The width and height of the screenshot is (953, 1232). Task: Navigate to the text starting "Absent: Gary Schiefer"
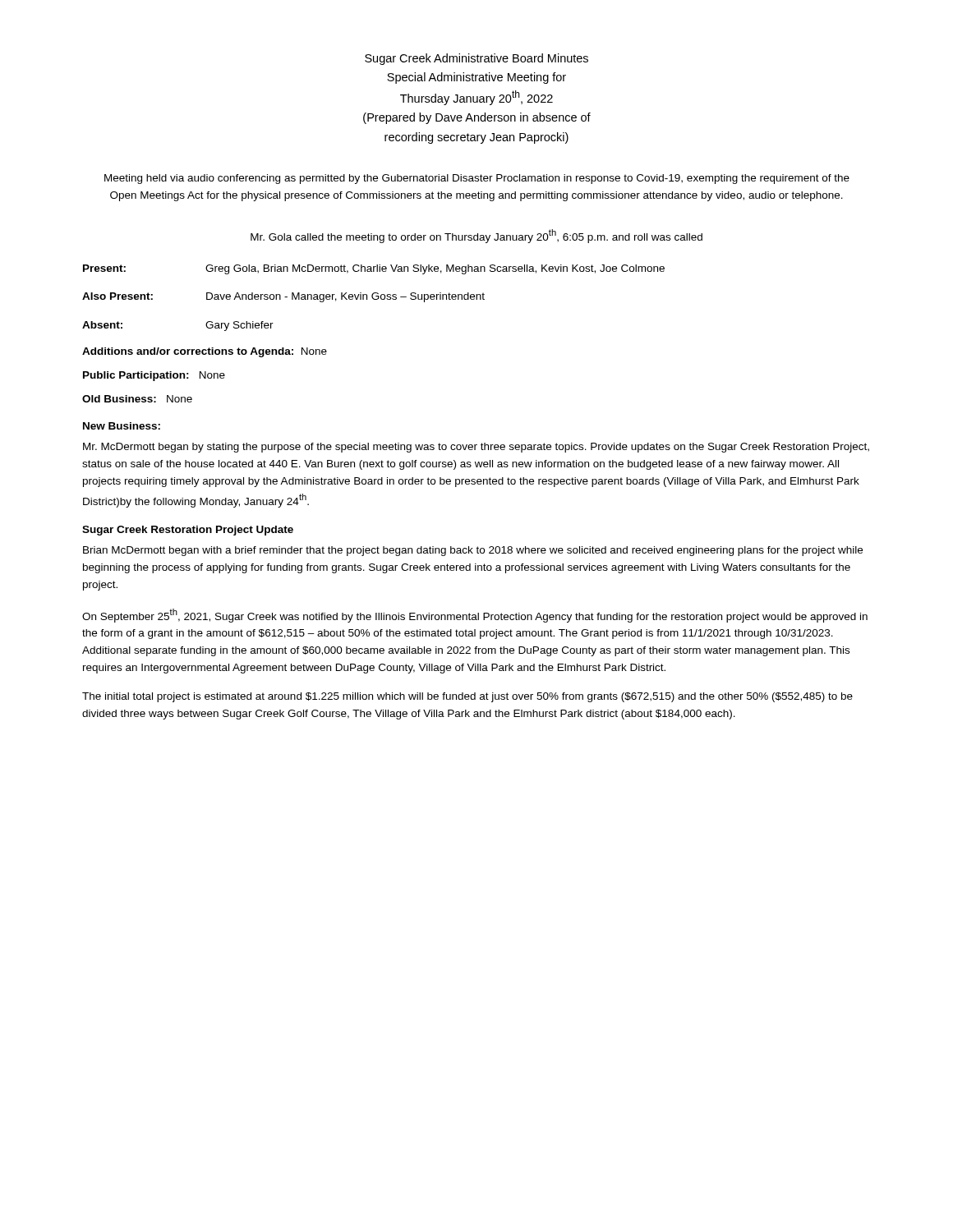point(106,326)
